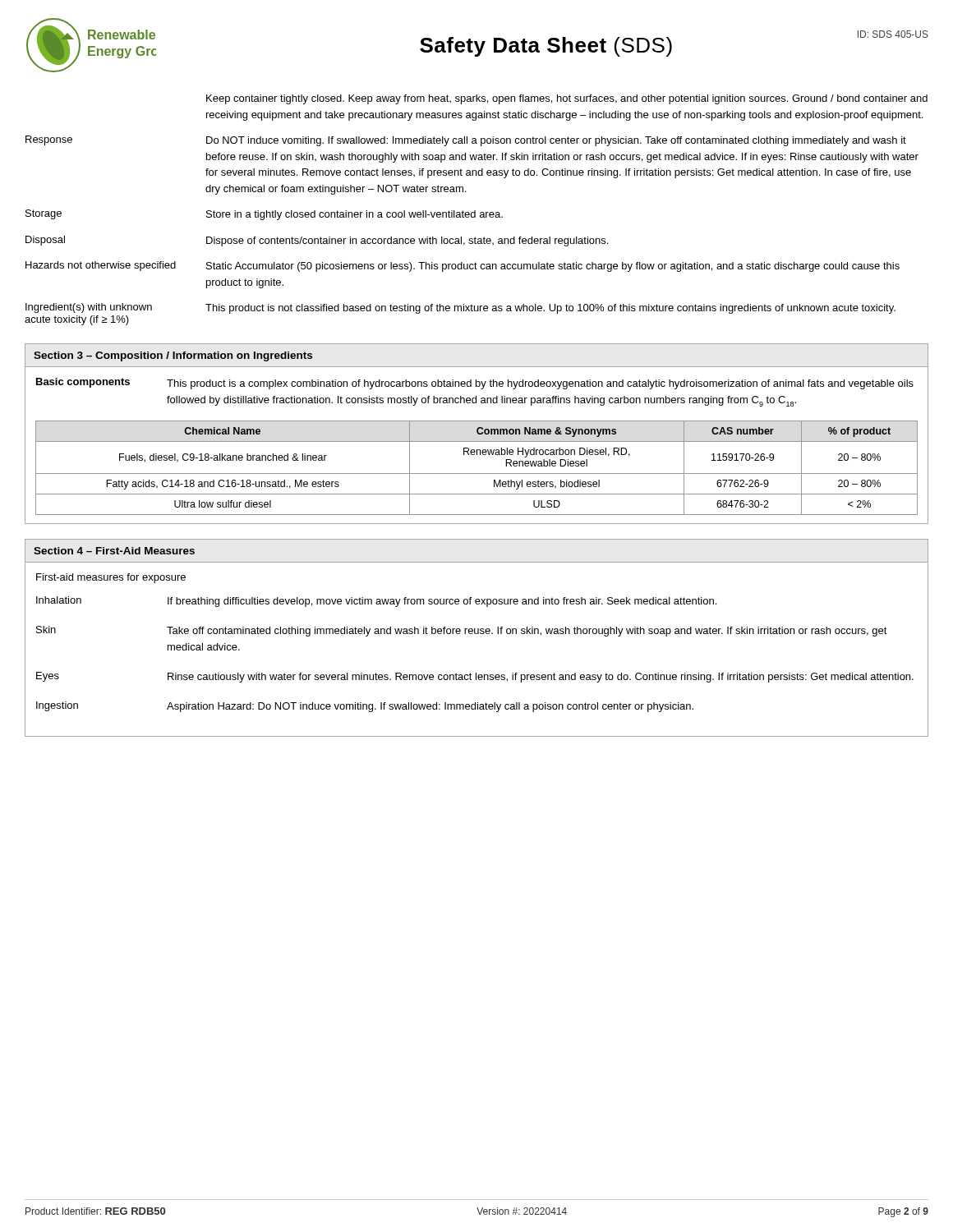Find the text block starting "Ingredient(s) with unknownacute"

(x=476, y=312)
